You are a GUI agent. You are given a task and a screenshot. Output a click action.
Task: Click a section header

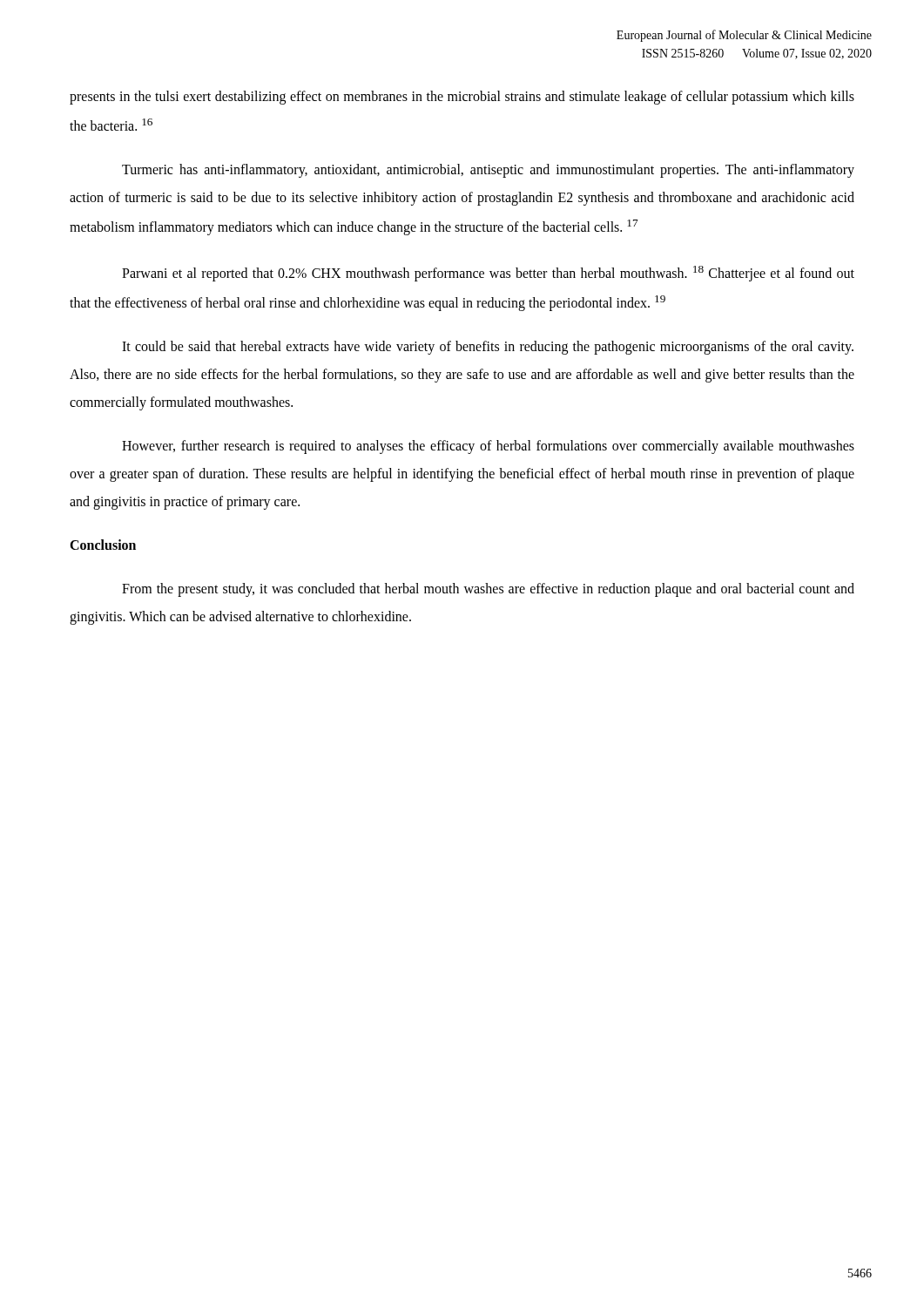[103, 545]
